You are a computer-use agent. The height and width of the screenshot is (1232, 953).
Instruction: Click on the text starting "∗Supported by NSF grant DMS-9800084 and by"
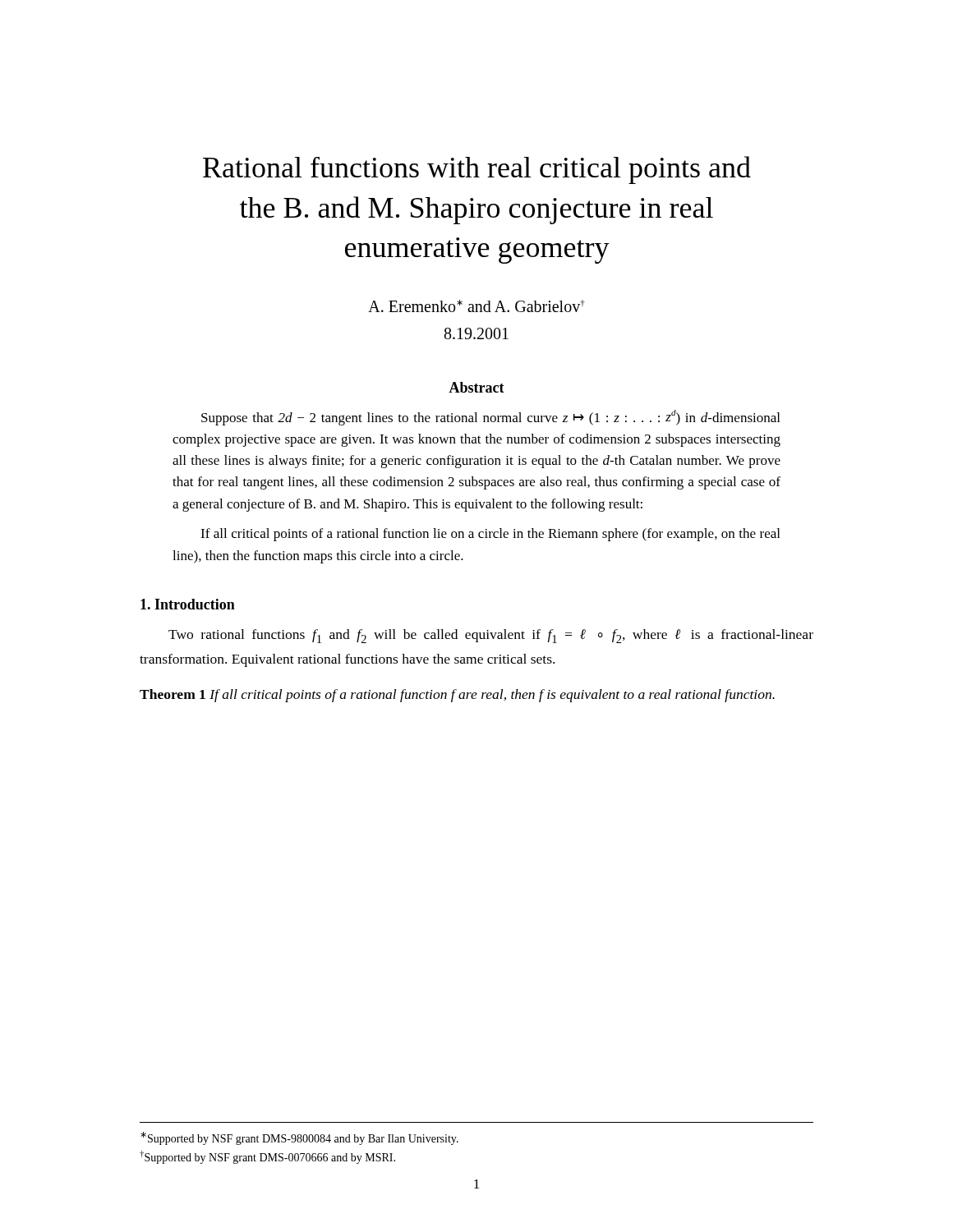pos(299,1138)
